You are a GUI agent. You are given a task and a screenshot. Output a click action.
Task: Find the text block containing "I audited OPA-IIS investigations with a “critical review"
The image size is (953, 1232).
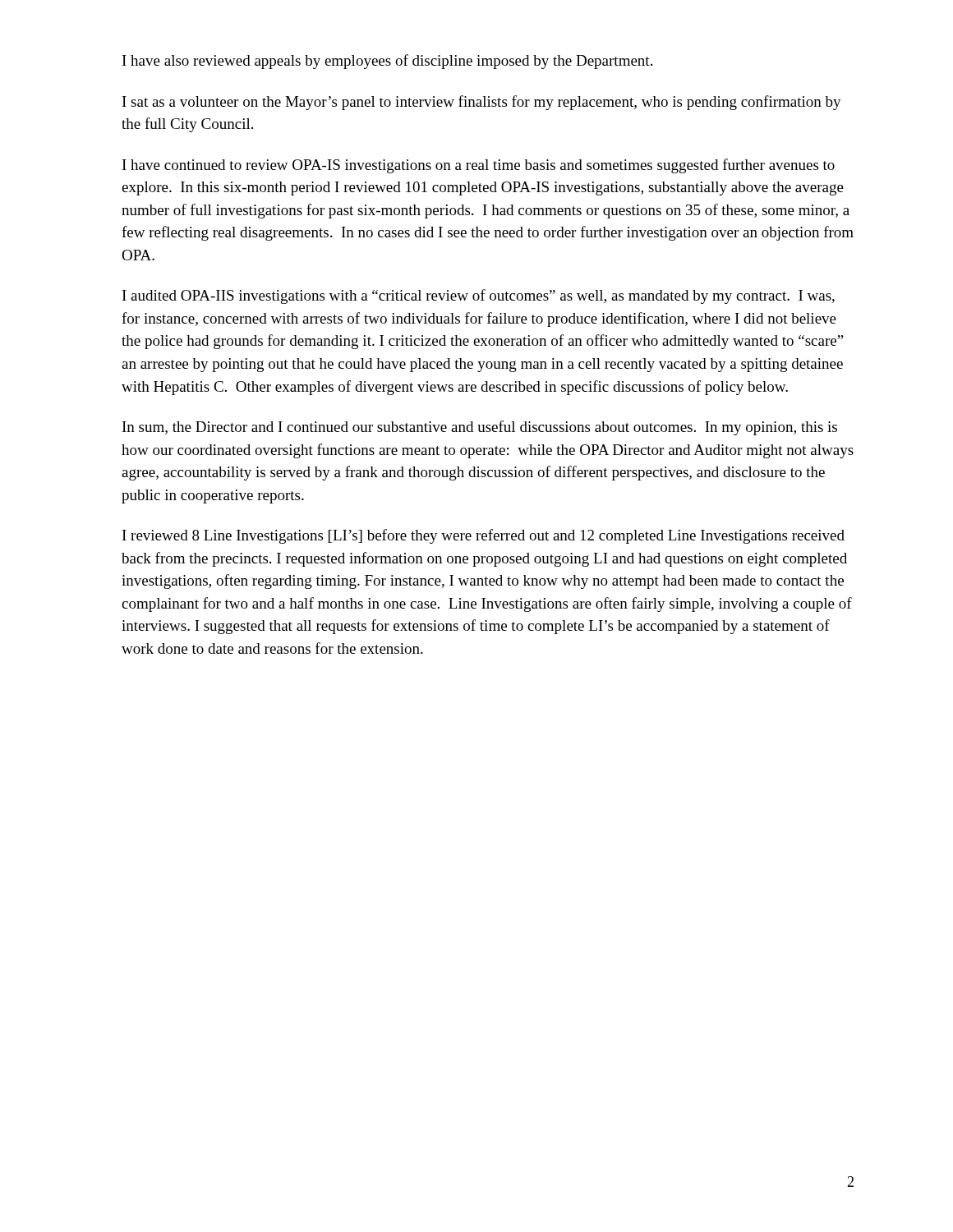pos(483,341)
